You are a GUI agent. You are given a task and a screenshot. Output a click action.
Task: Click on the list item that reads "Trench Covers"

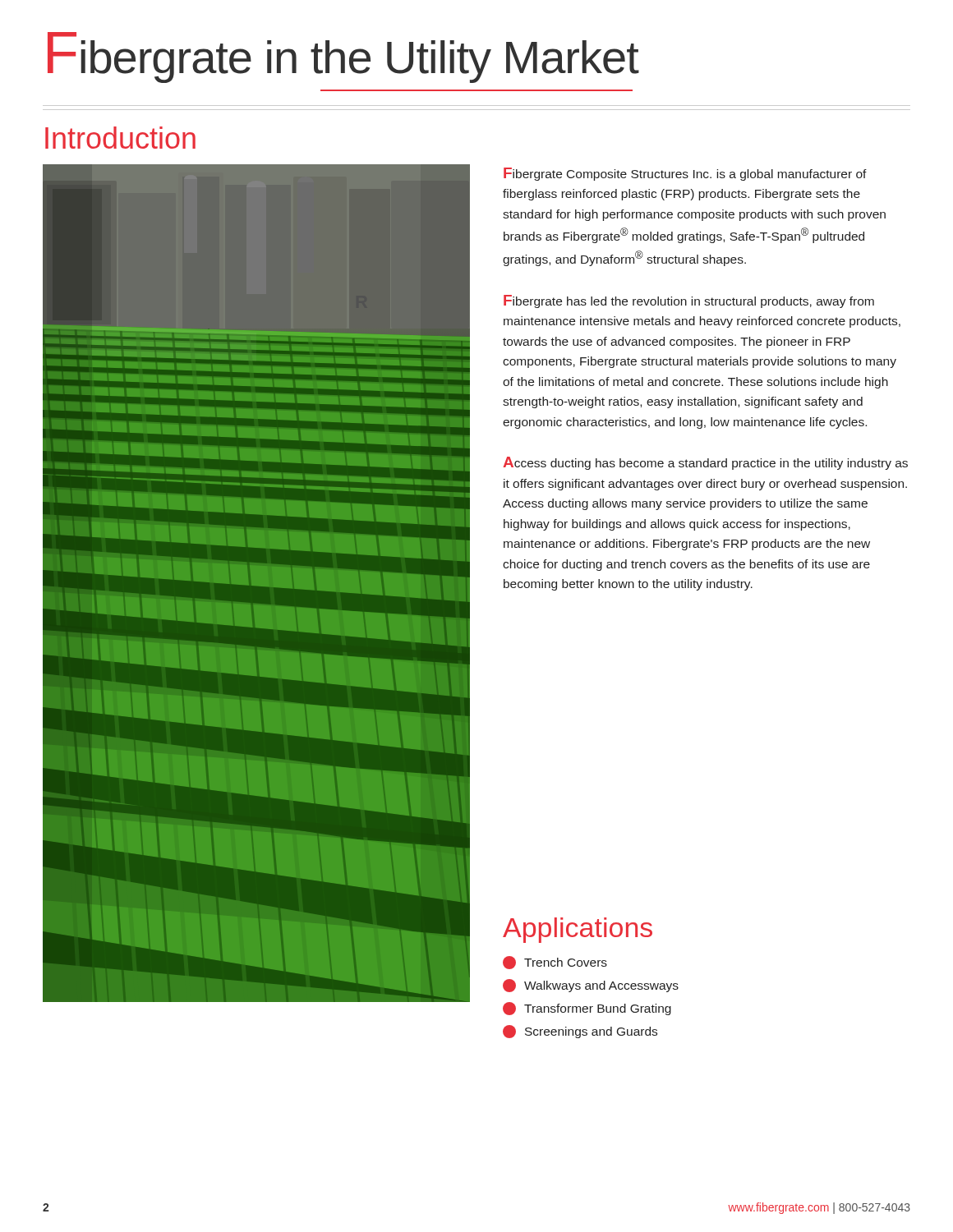555,963
